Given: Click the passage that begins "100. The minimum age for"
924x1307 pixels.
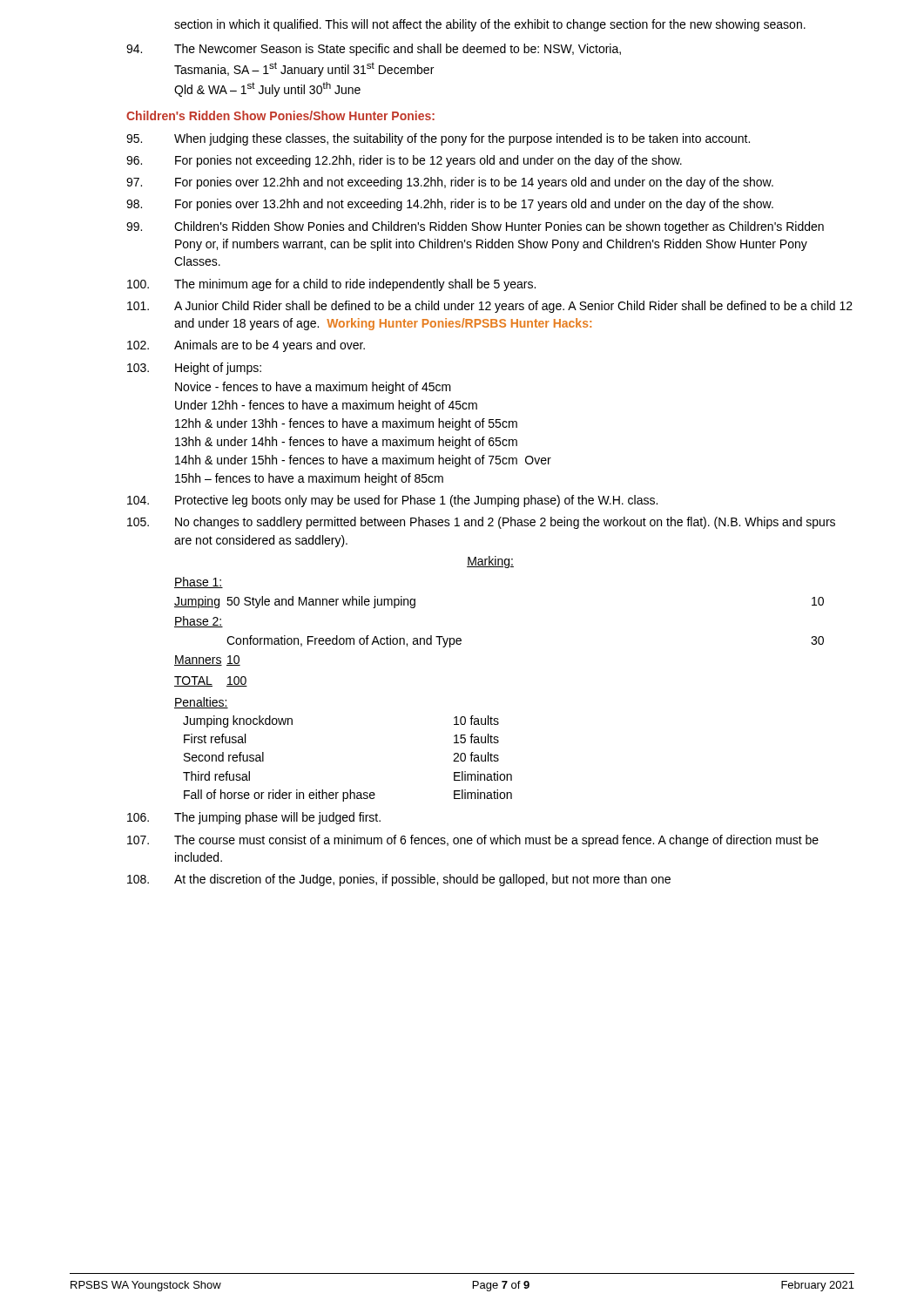Looking at the screenshot, I should pos(490,284).
